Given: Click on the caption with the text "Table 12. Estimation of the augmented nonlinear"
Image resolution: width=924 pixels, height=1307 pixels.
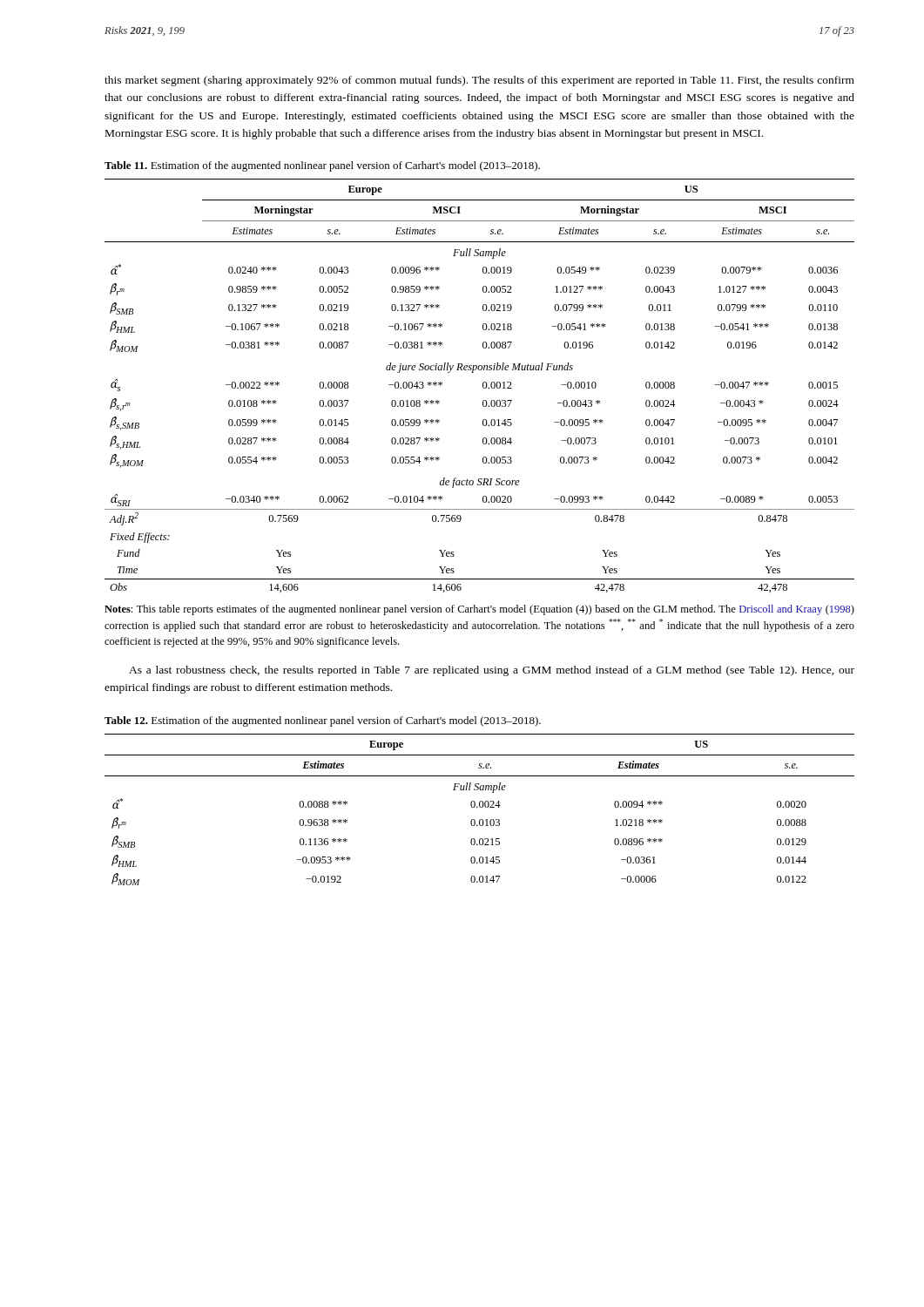Looking at the screenshot, I should (323, 720).
